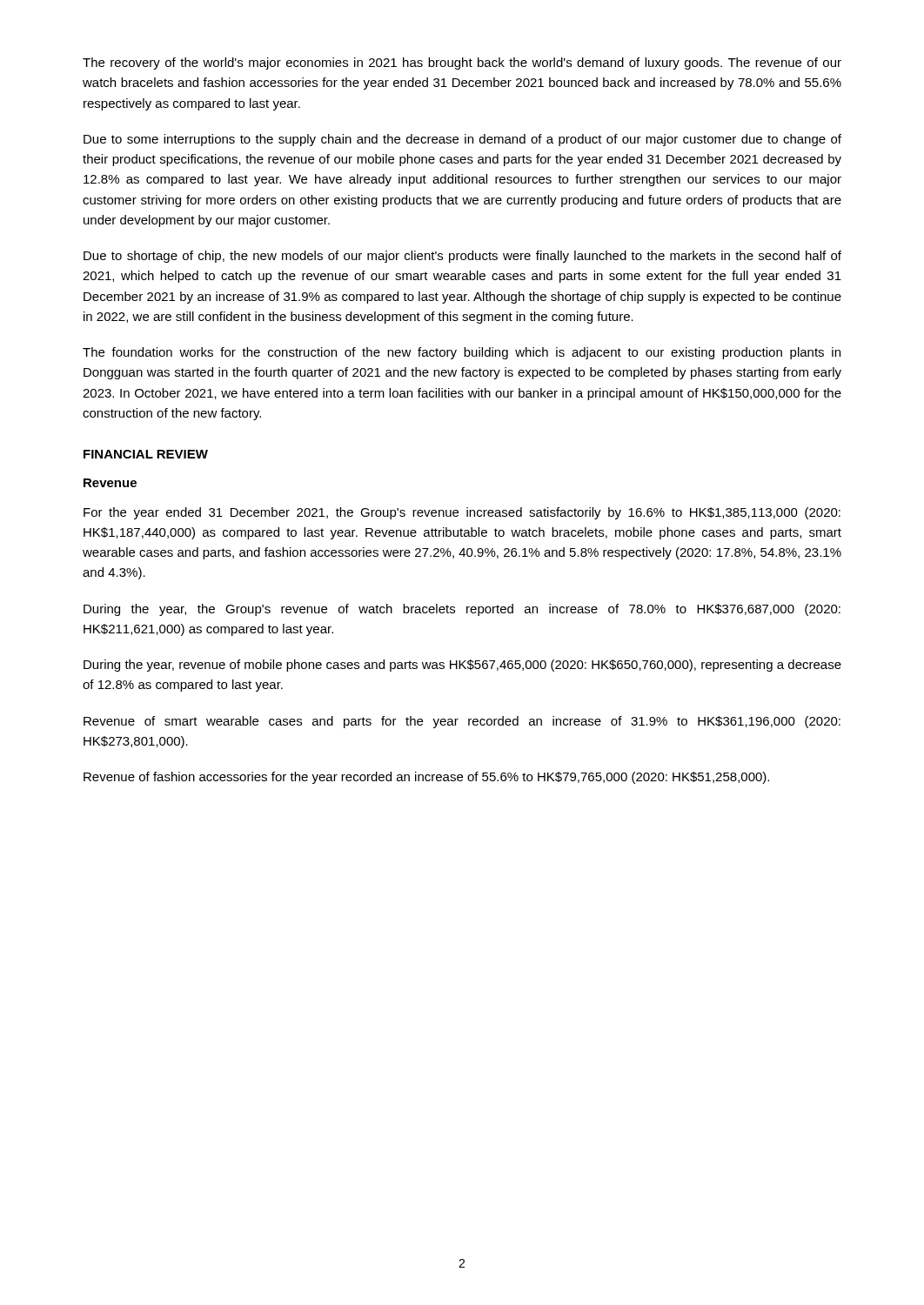924x1305 pixels.
Task: Where is the passage that starts "For the year"?
Action: coord(462,542)
